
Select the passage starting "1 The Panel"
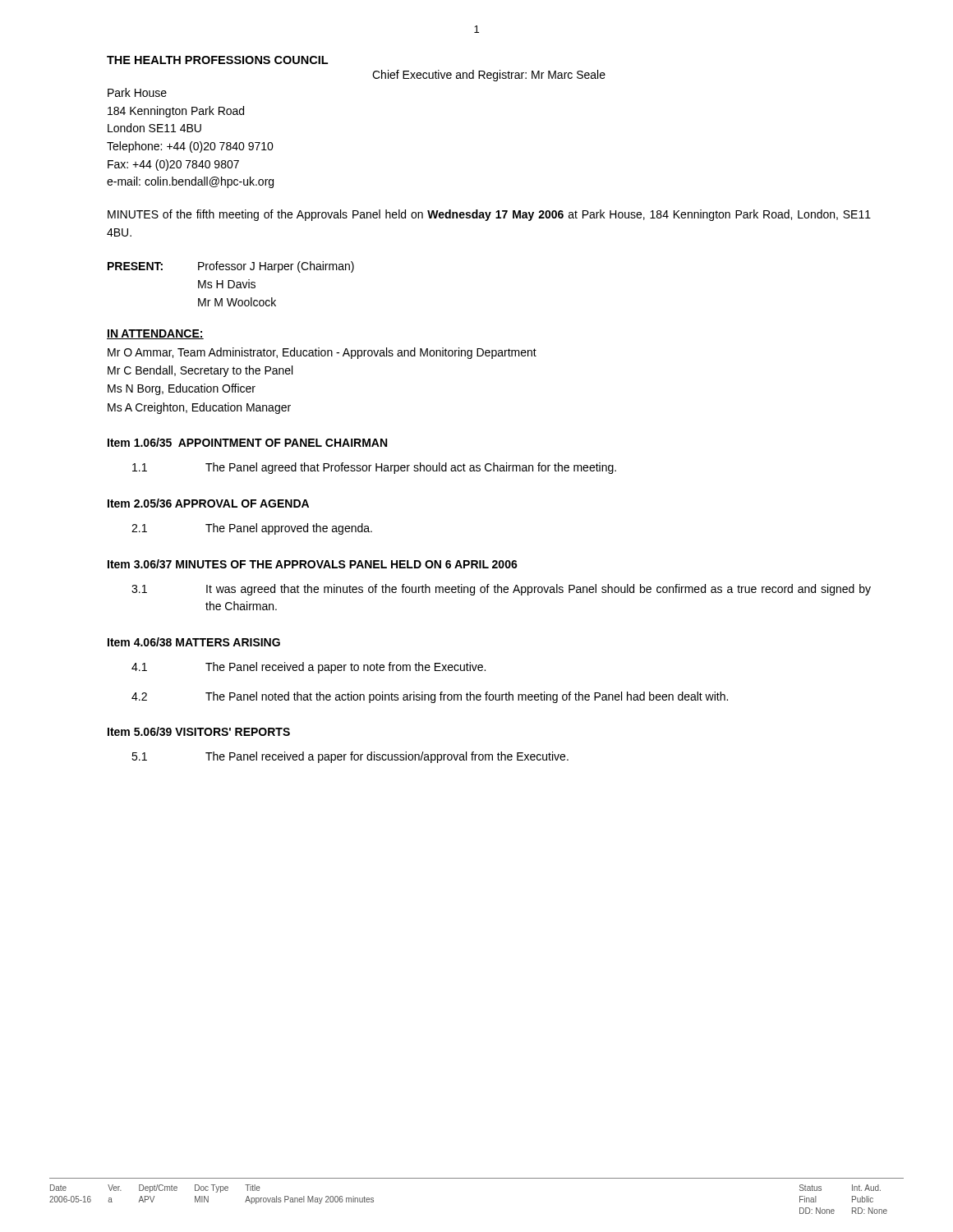tap(489, 468)
